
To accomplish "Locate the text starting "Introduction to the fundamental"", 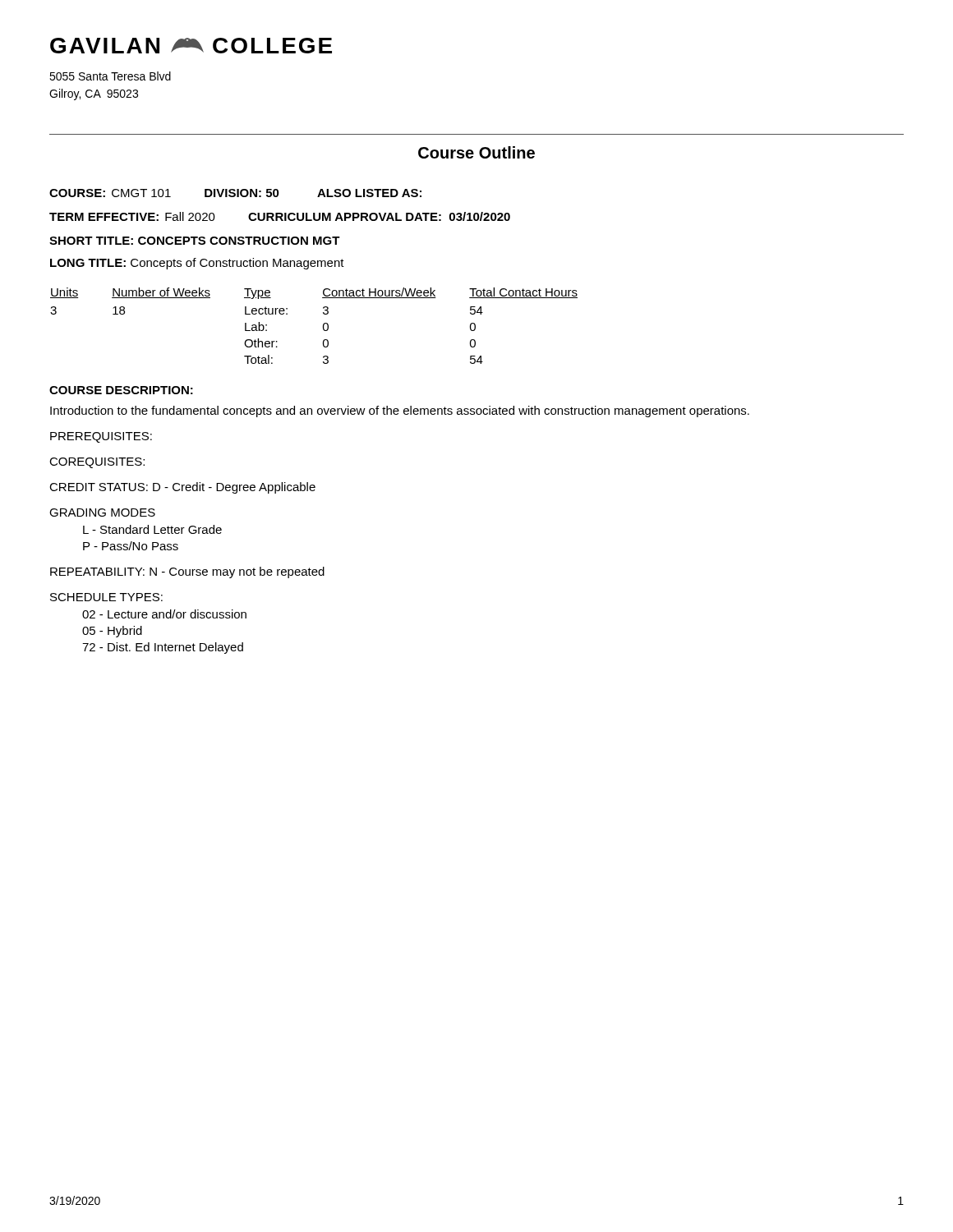I will 400,410.
